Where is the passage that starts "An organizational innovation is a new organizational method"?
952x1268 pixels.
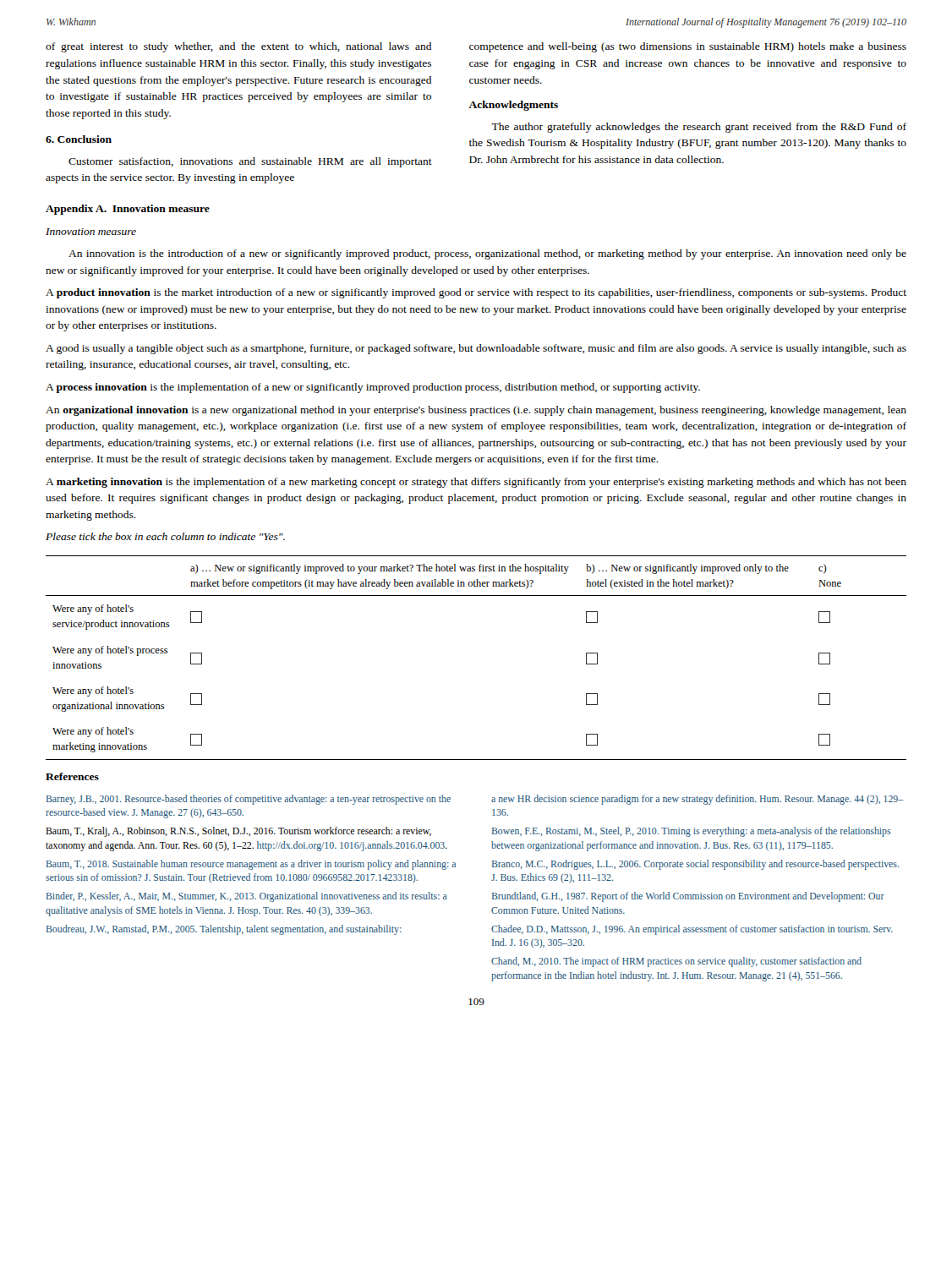[476, 434]
